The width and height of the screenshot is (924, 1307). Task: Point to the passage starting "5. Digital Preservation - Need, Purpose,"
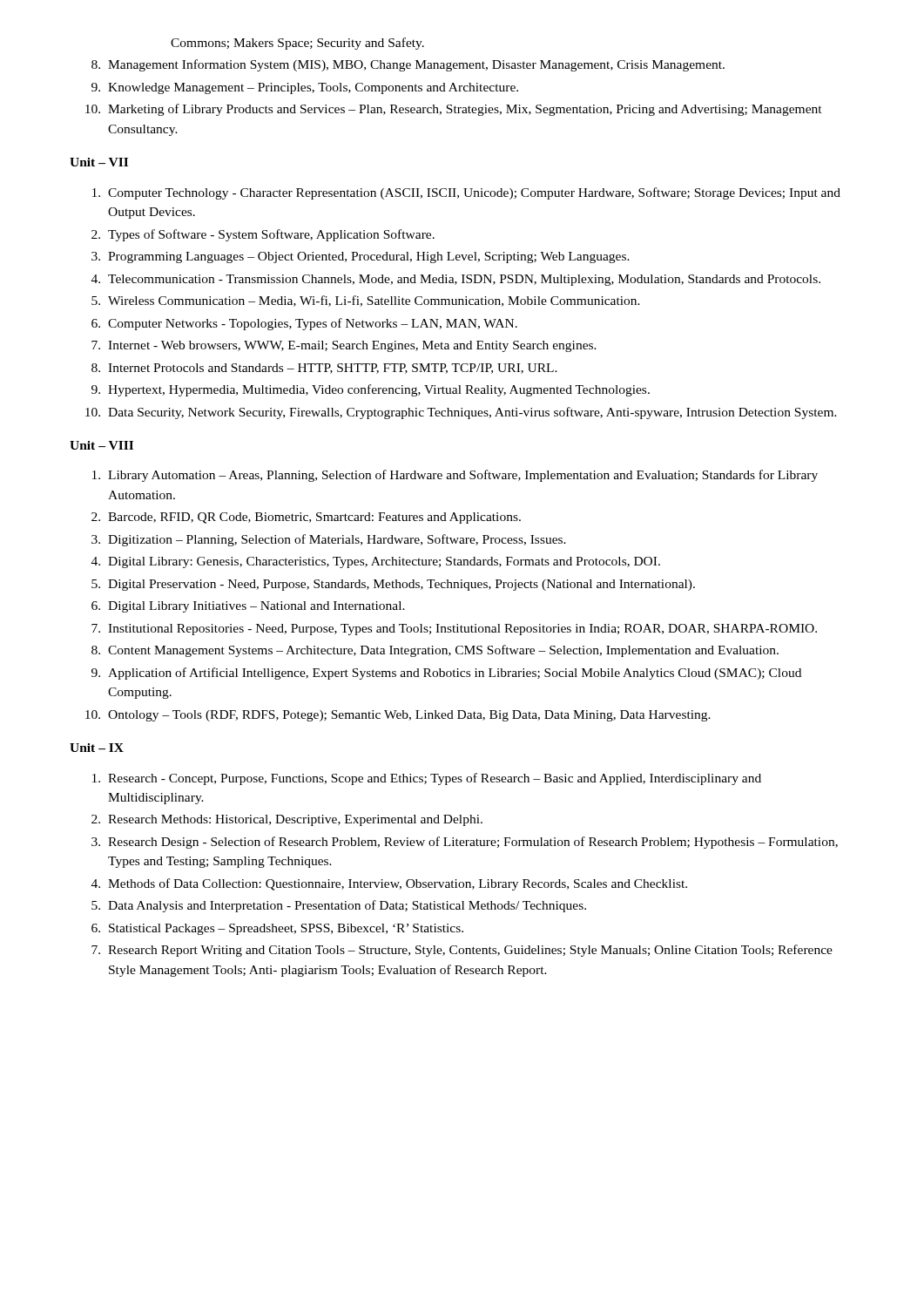click(x=383, y=584)
